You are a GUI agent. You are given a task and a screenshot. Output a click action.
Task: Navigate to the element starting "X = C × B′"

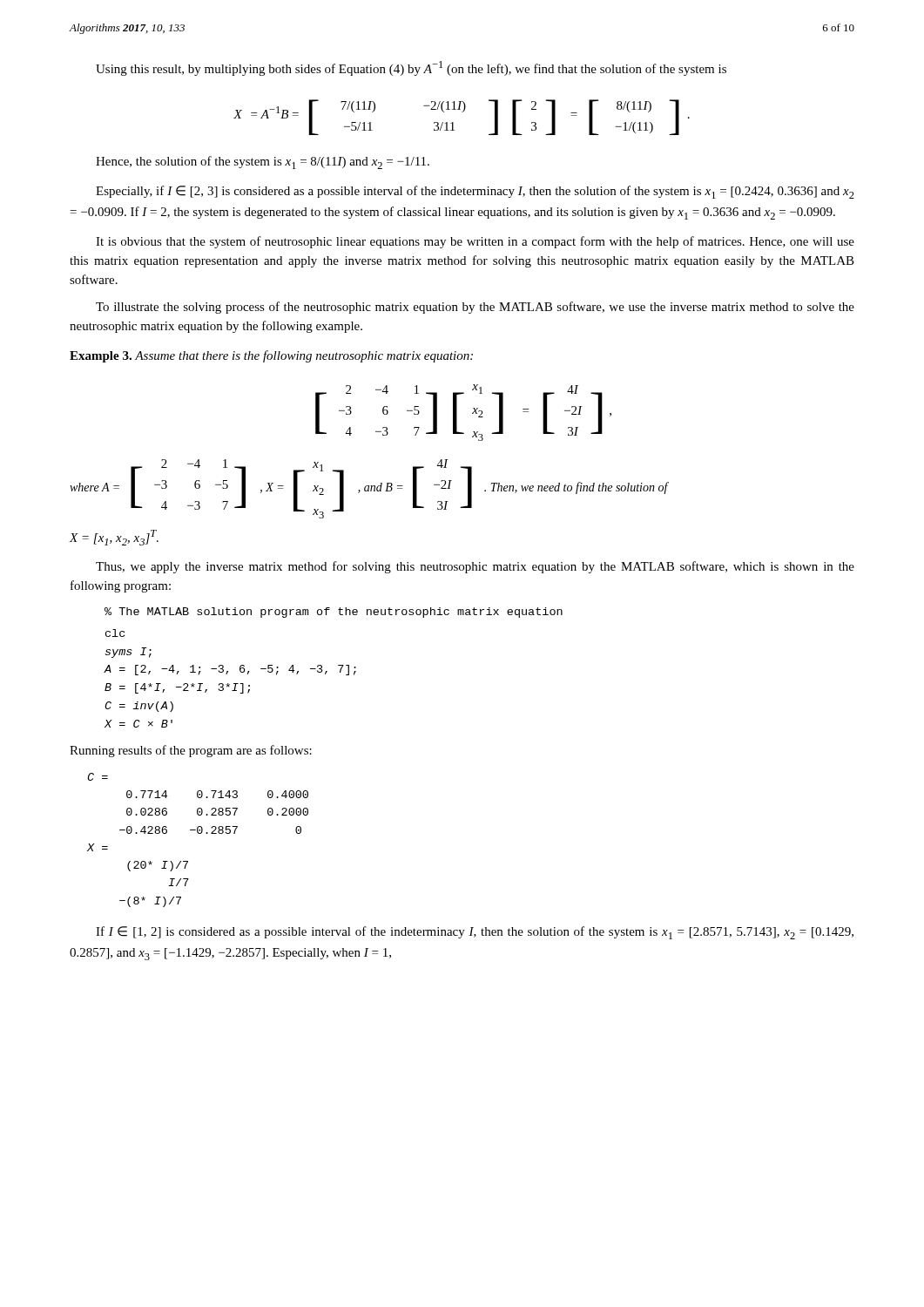click(140, 725)
